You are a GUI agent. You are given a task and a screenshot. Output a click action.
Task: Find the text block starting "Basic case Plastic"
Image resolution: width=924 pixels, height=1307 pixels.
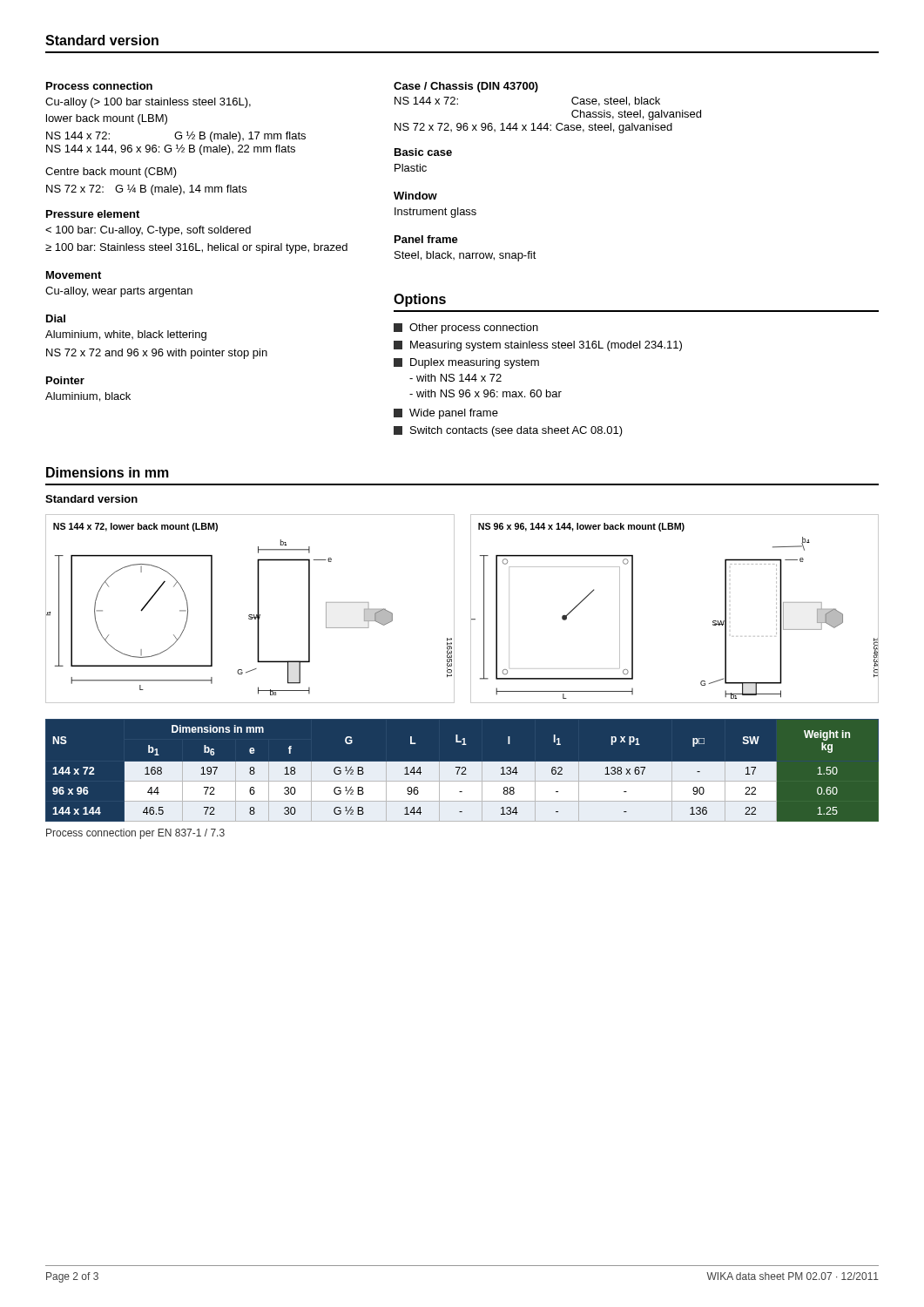[423, 152]
